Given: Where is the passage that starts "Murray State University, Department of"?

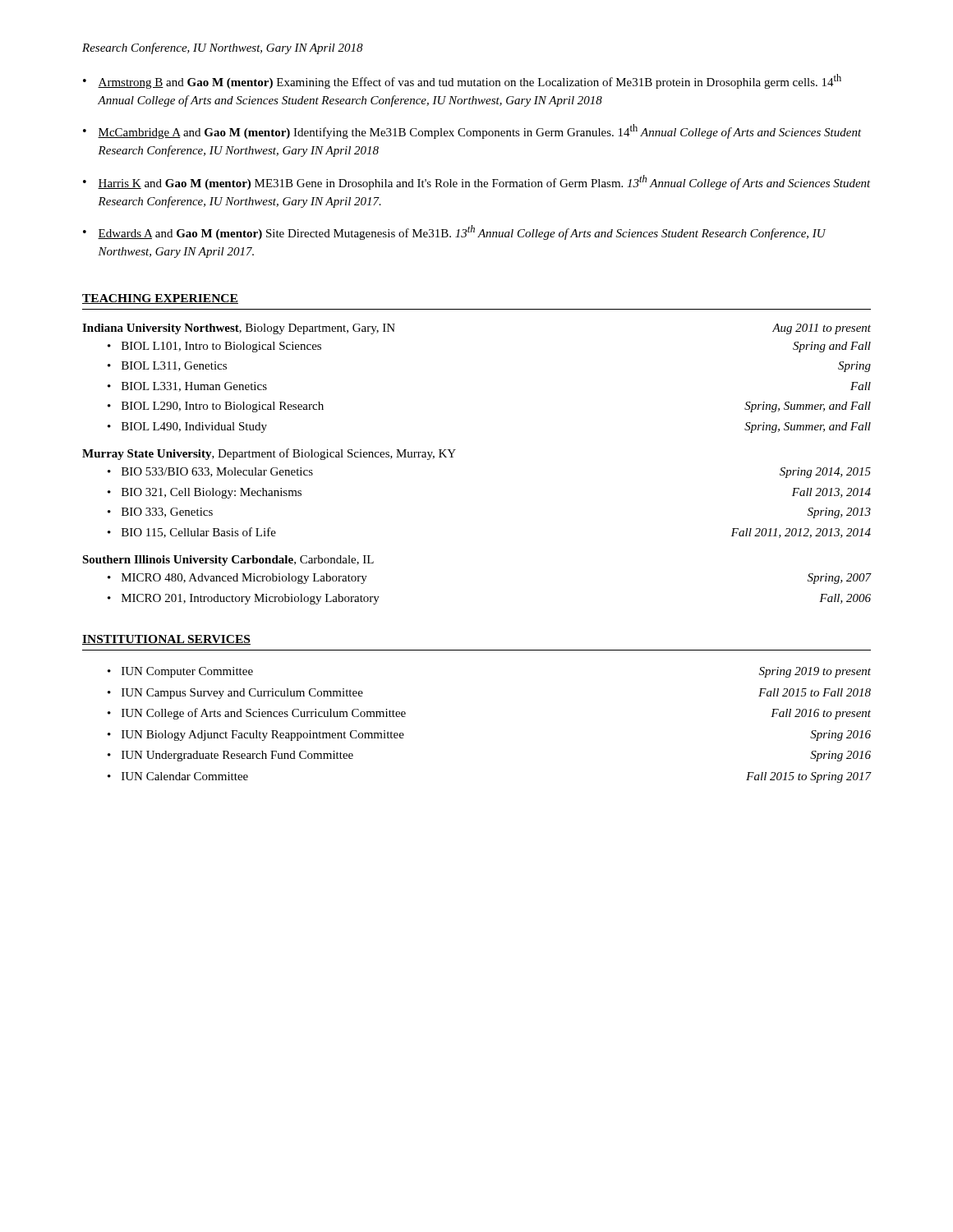Looking at the screenshot, I should [269, 454].
